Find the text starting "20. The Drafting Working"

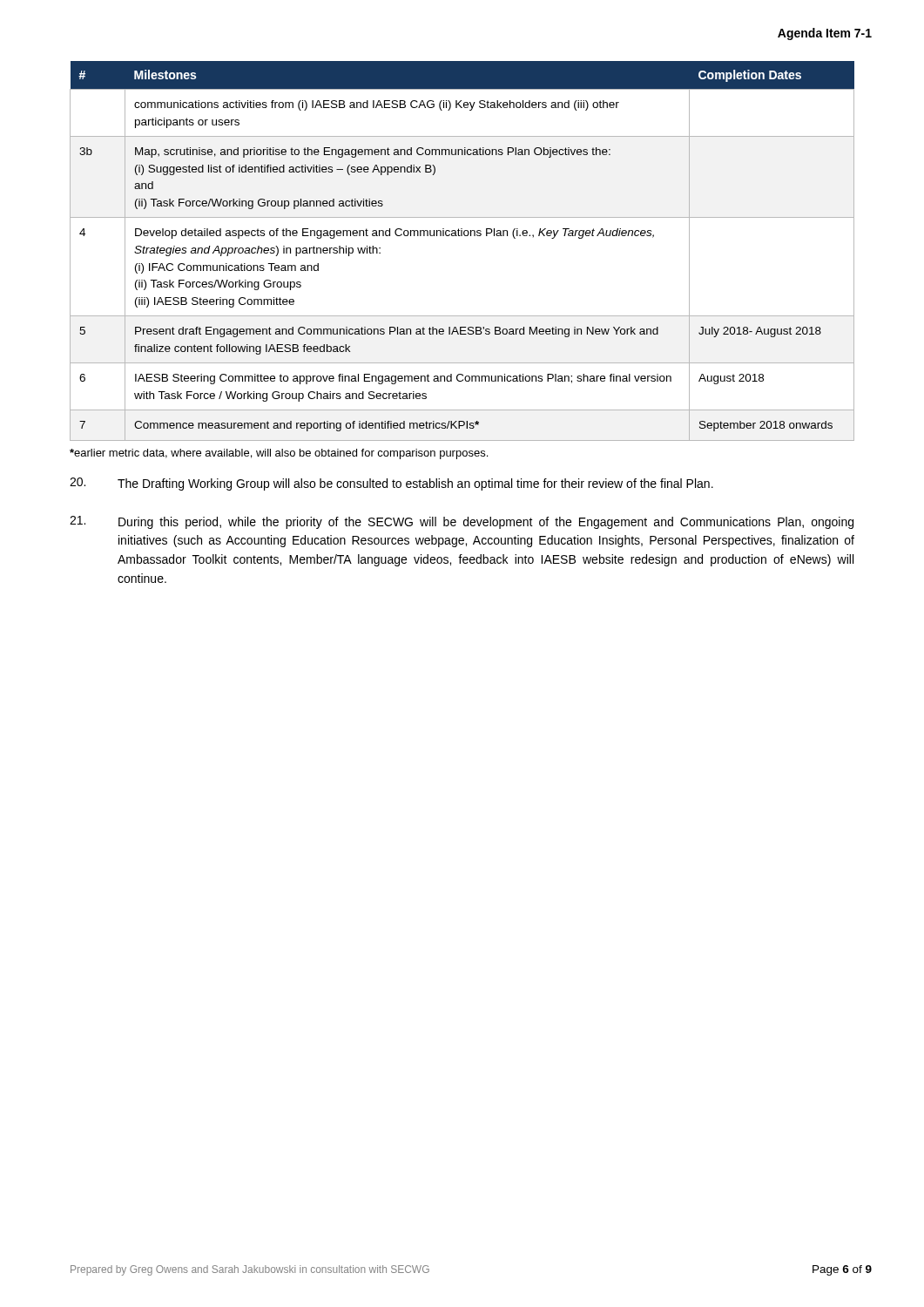[x=462, y=484]
